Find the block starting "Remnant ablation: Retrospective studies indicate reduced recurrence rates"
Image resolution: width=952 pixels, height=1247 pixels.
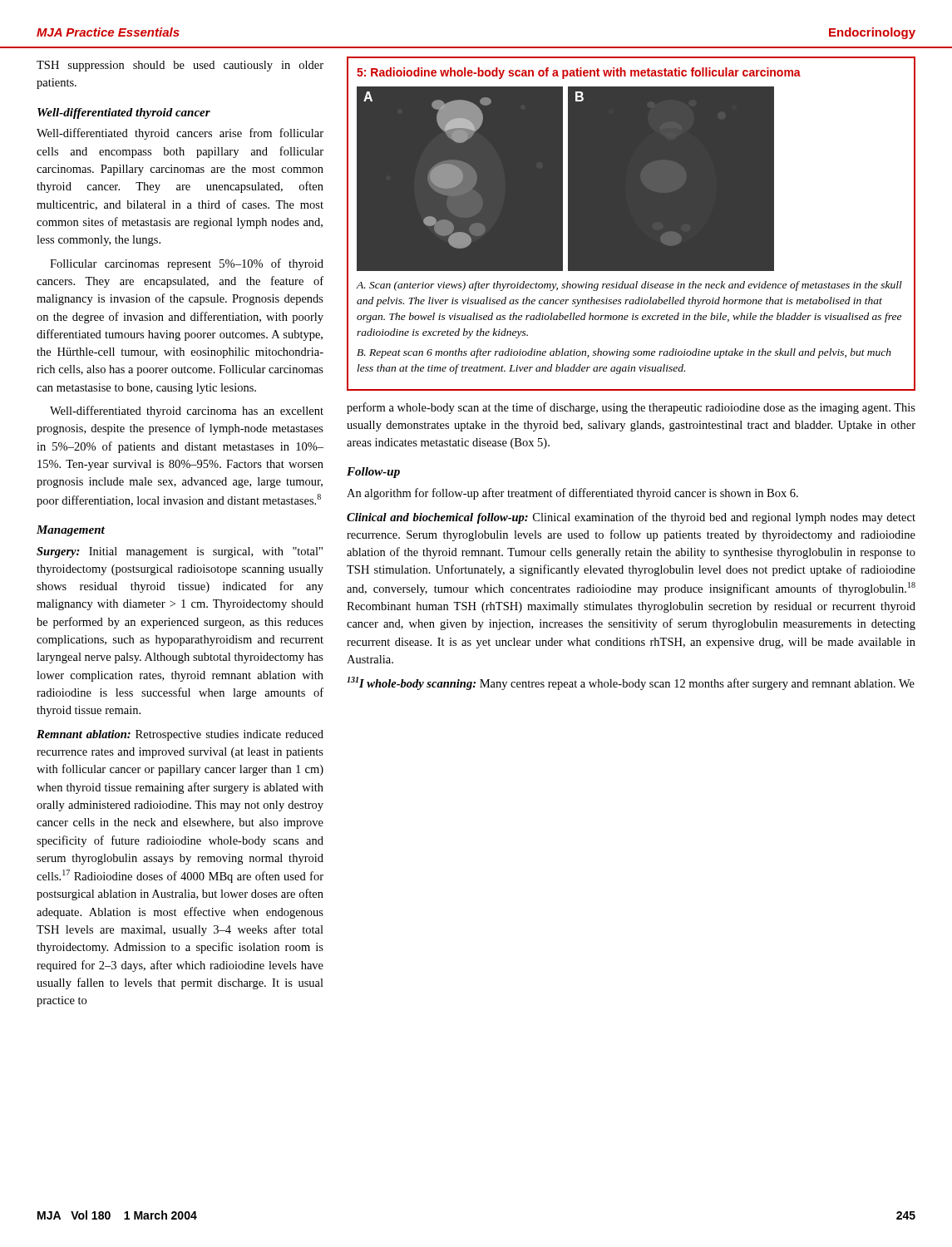[180, 868]
